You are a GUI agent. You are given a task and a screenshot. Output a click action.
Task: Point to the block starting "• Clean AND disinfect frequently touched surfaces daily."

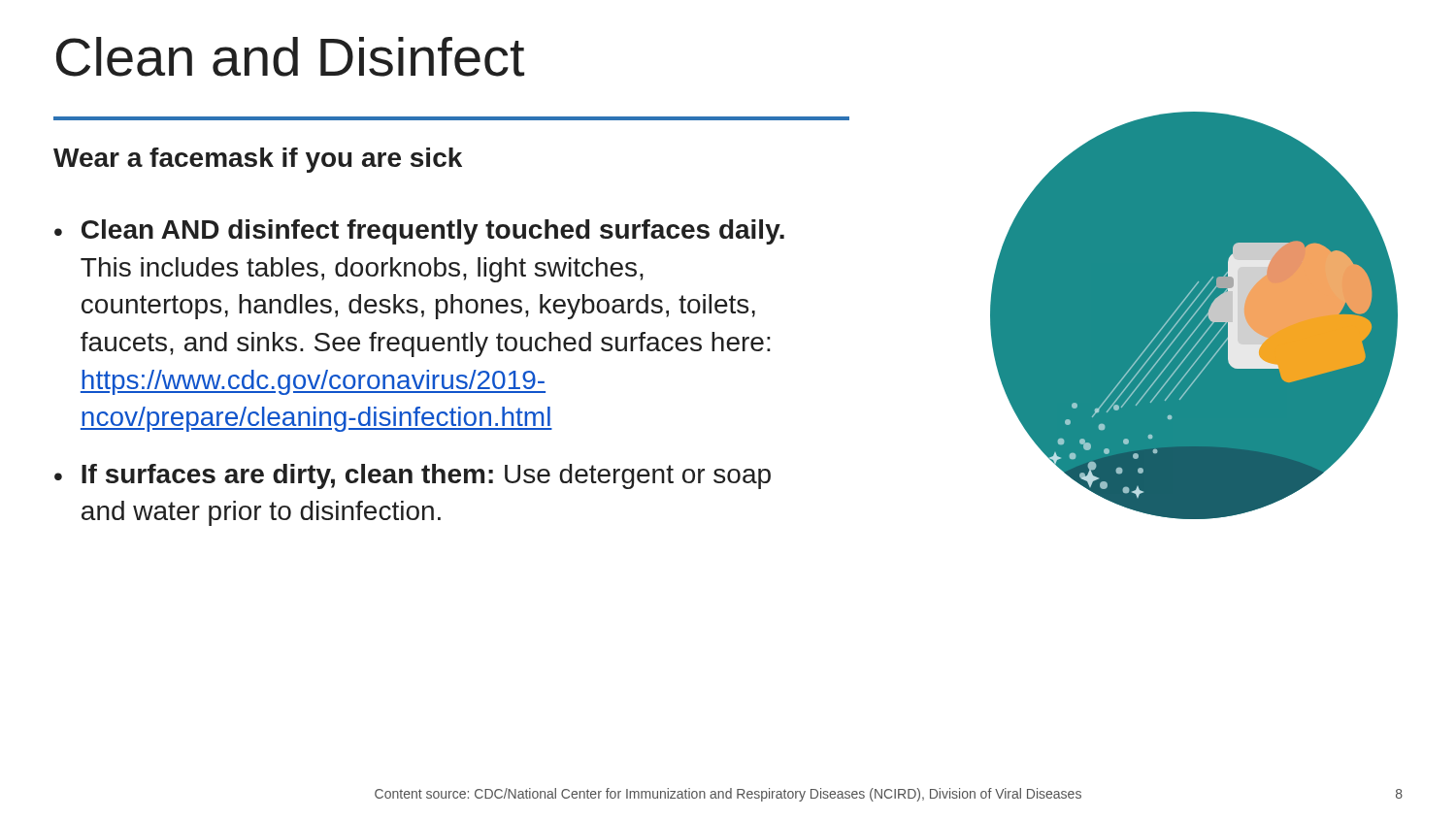pyautogui.click(x=422, y=324)
